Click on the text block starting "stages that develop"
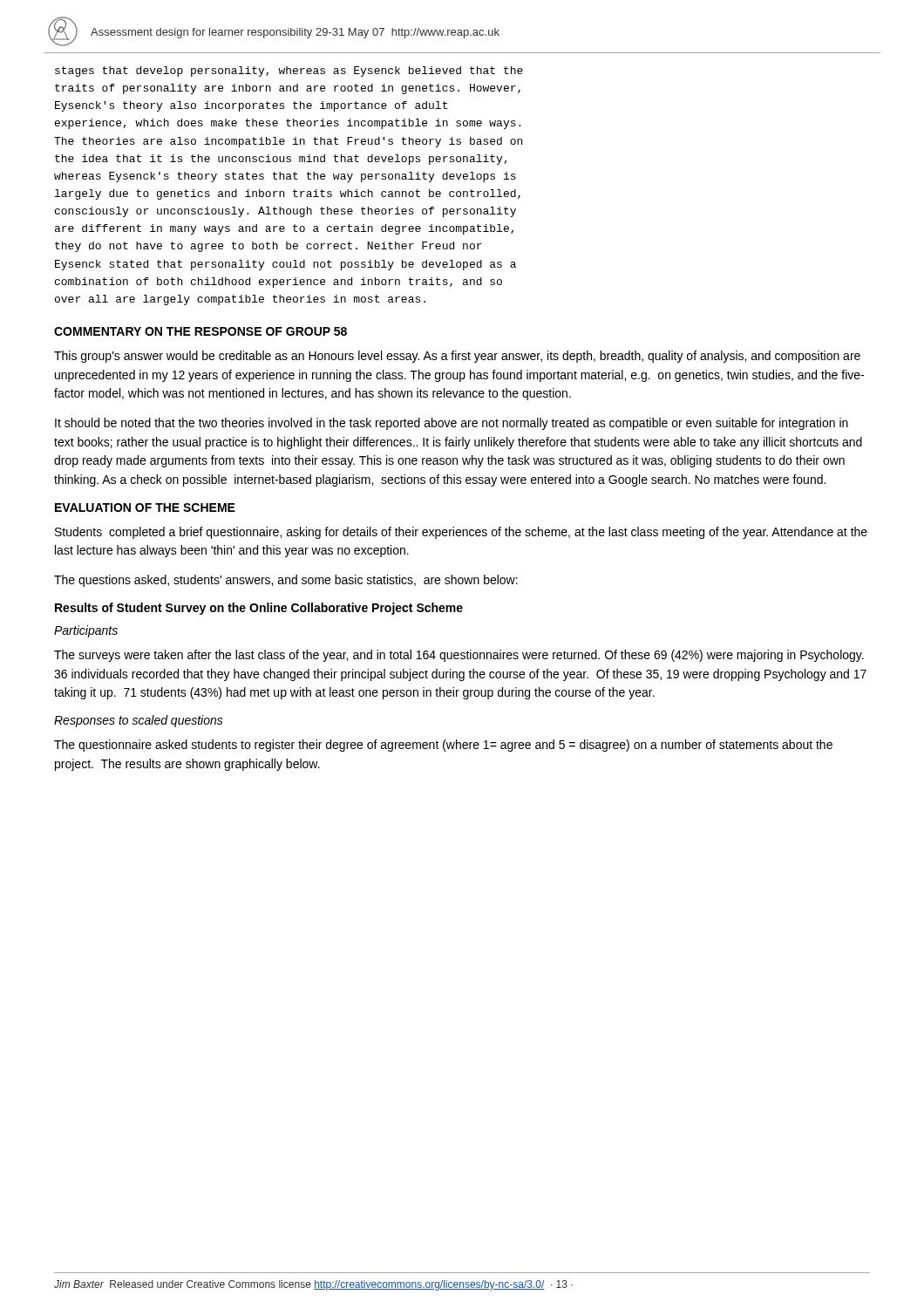Screen dimensions: 1308x924 click(x=289, y=185)
